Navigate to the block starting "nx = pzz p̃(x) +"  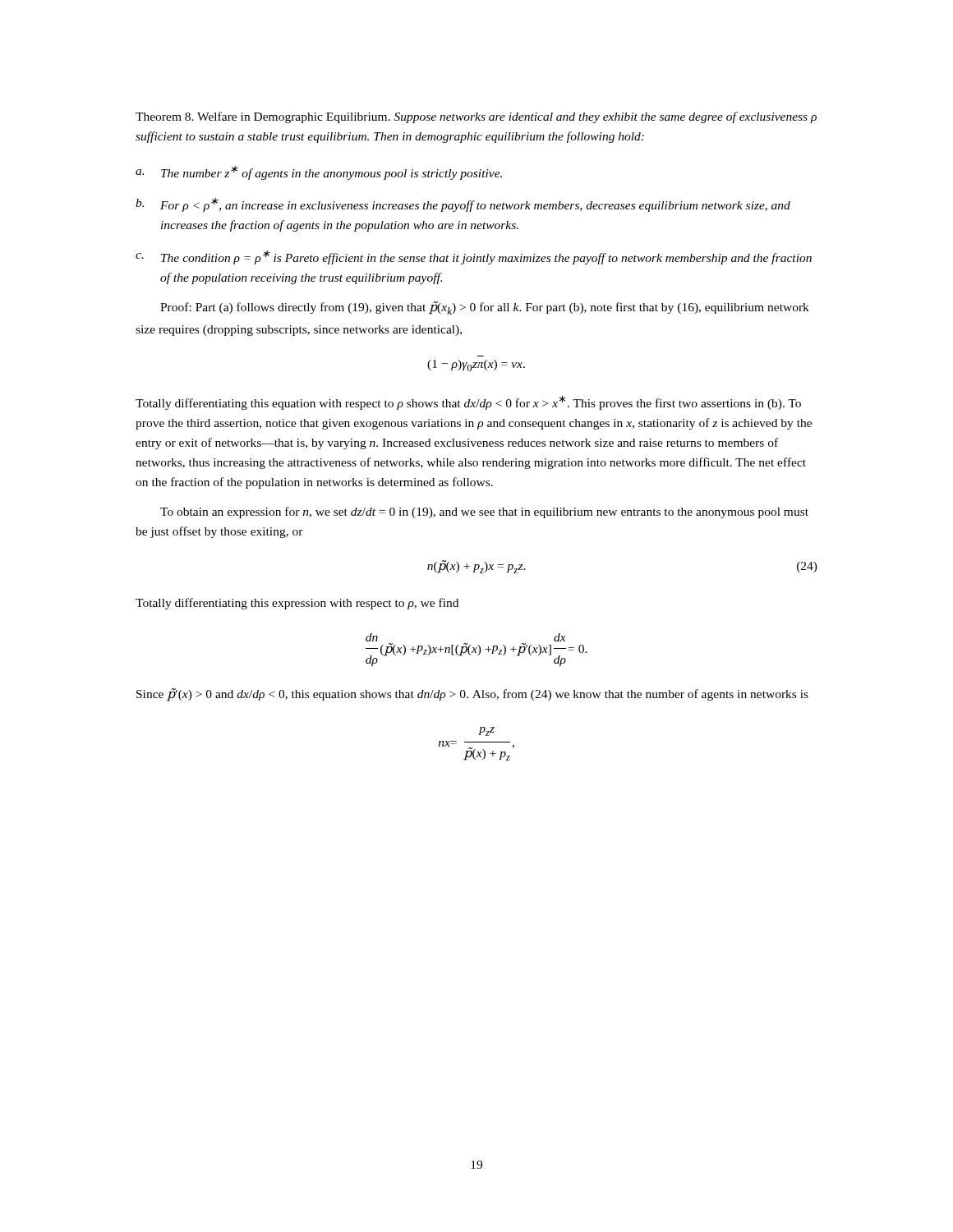coord(476,742)
